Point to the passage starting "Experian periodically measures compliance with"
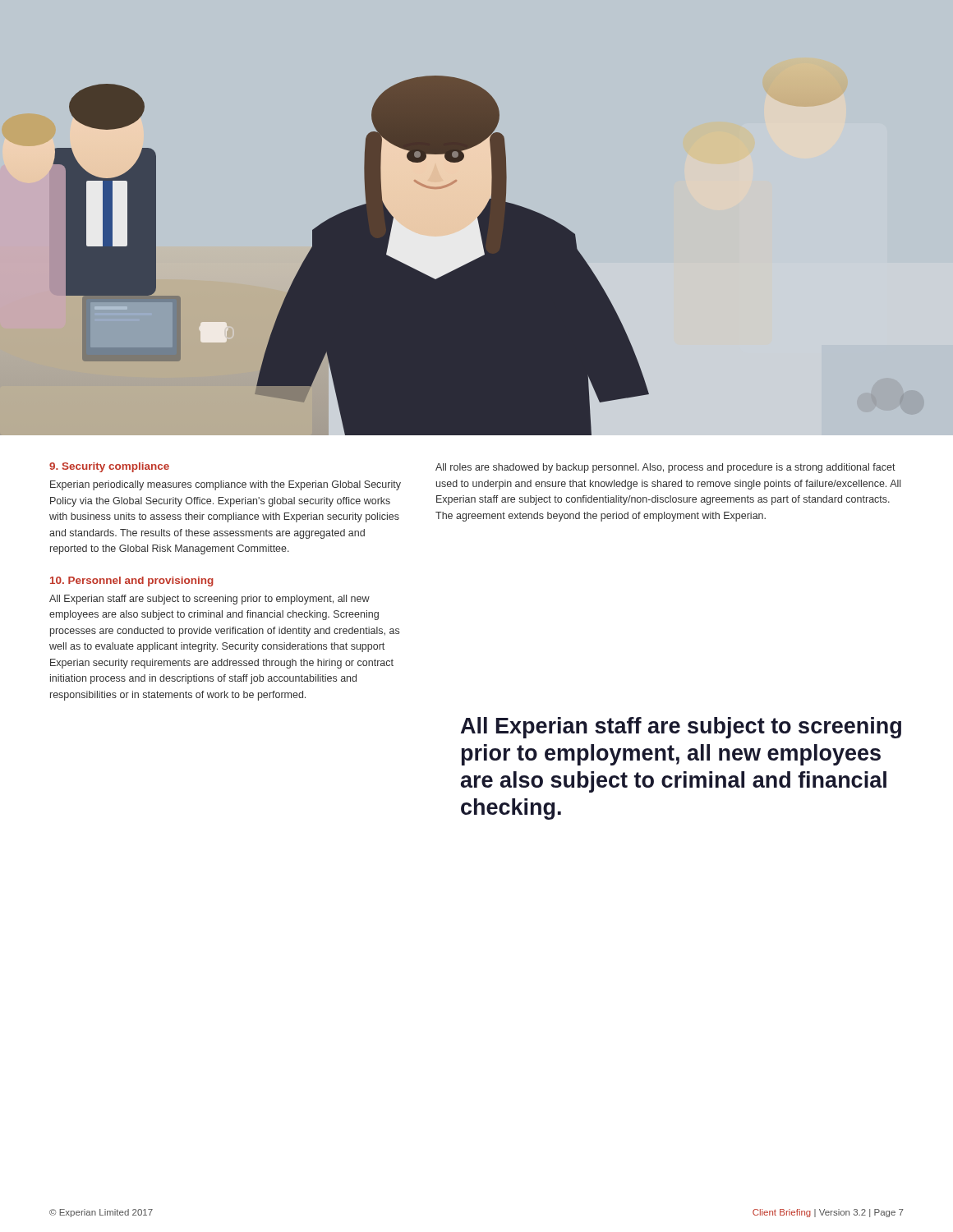Image resolution: width=953 pixels, height=1232 pixels. [225, 517]
